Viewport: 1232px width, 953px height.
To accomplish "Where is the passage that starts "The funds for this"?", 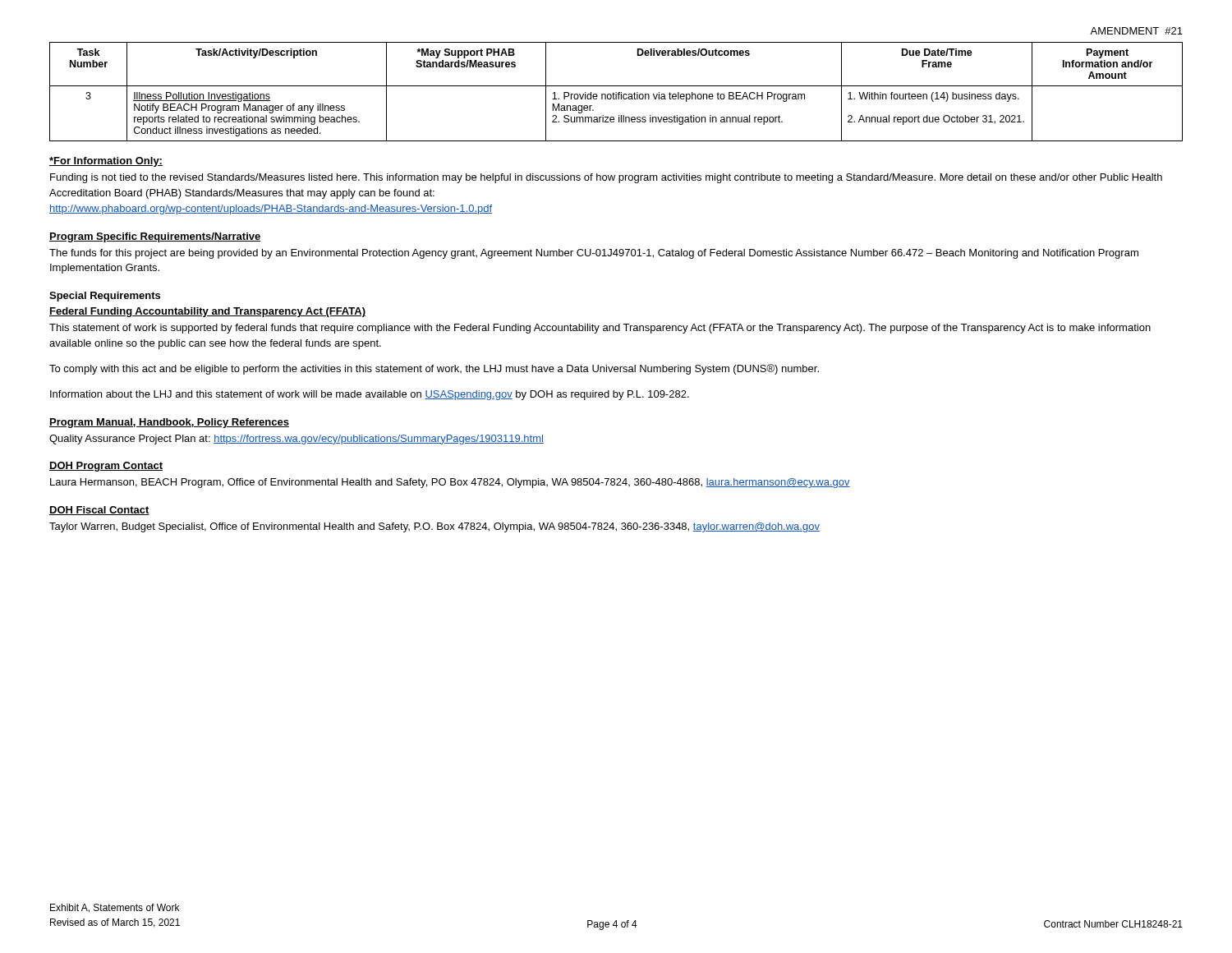I will pos(594,260).
